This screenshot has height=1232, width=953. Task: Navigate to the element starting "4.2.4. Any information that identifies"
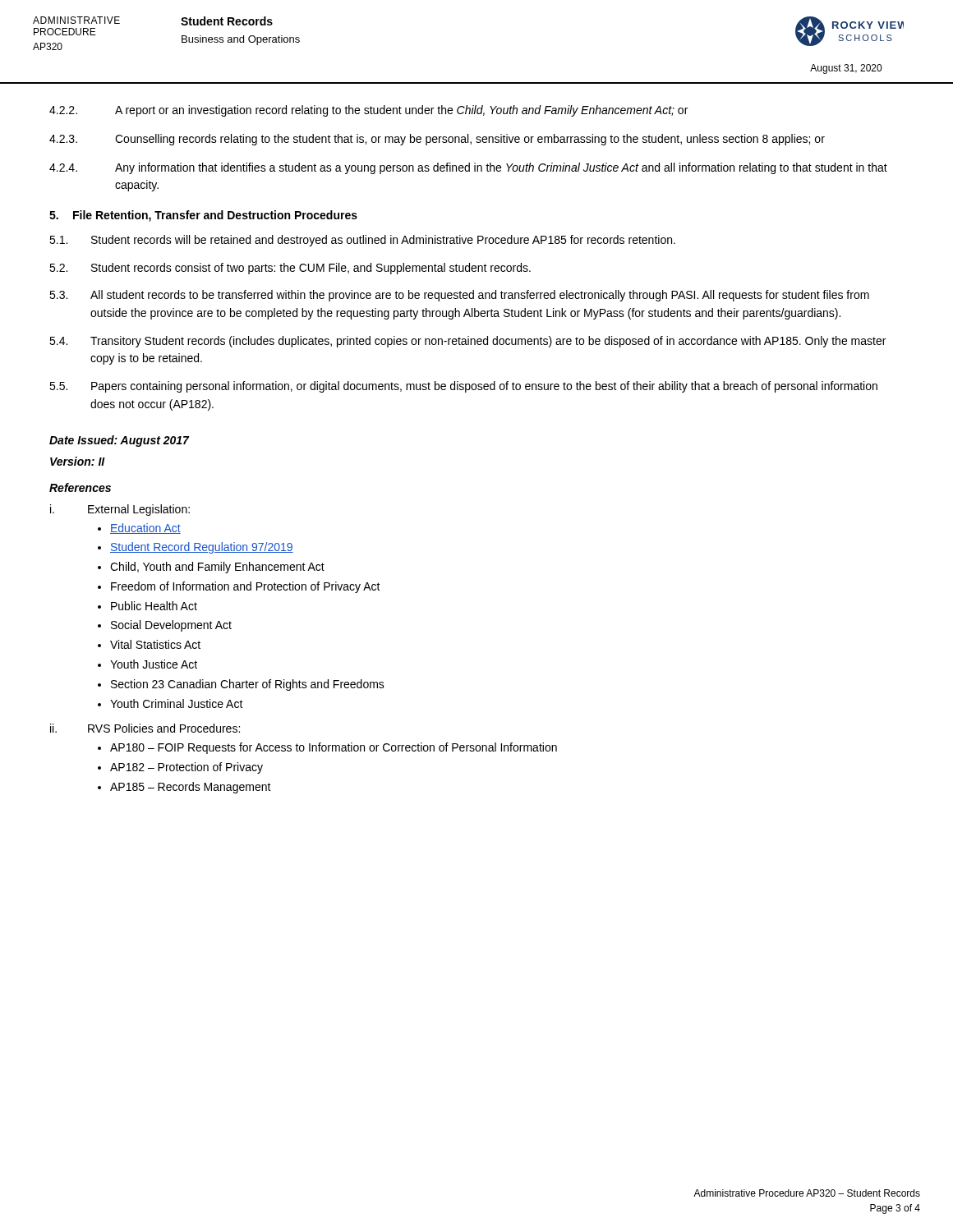[476, 177]
